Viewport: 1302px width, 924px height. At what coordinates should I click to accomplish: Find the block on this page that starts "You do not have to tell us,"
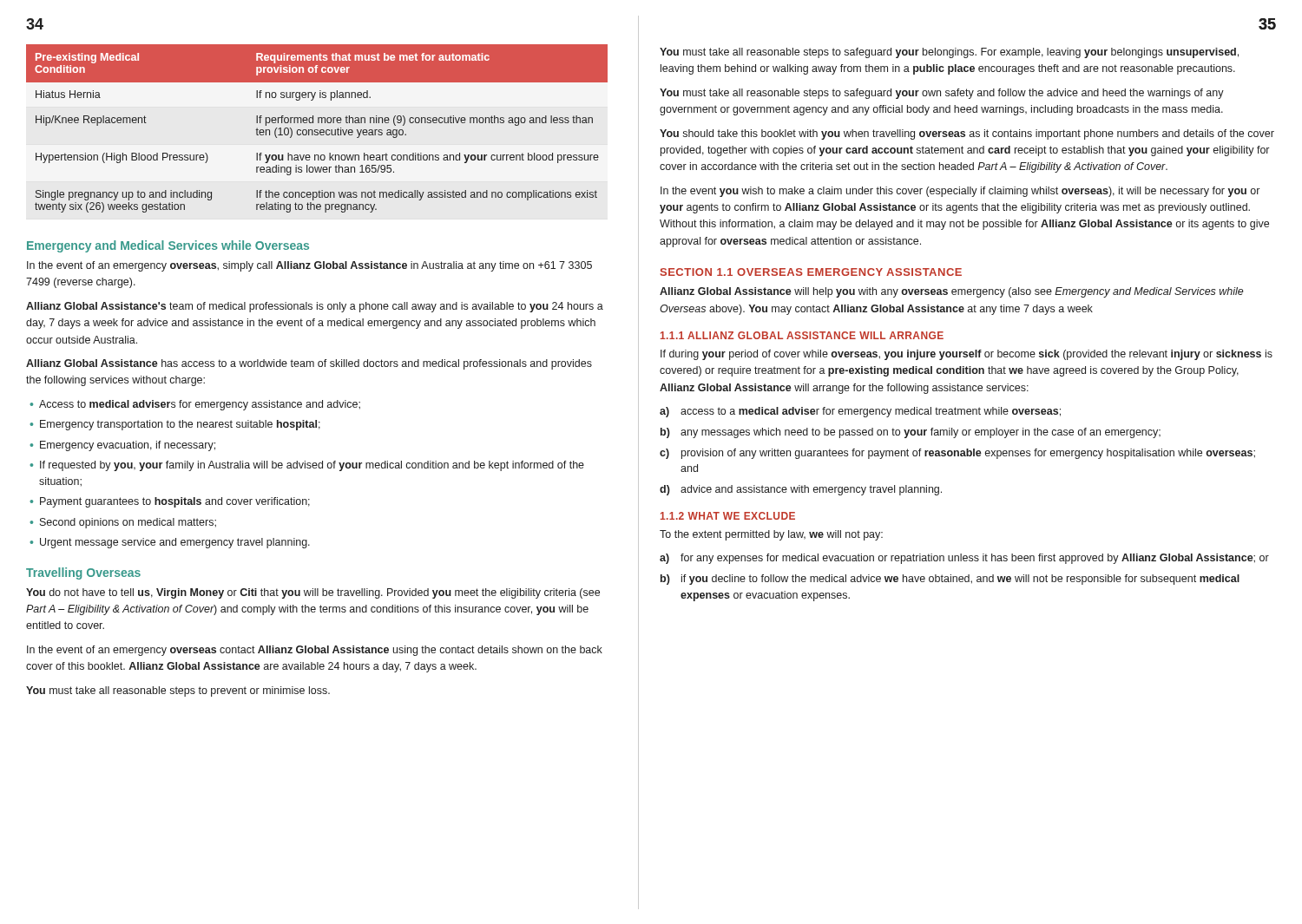[313, 609]
